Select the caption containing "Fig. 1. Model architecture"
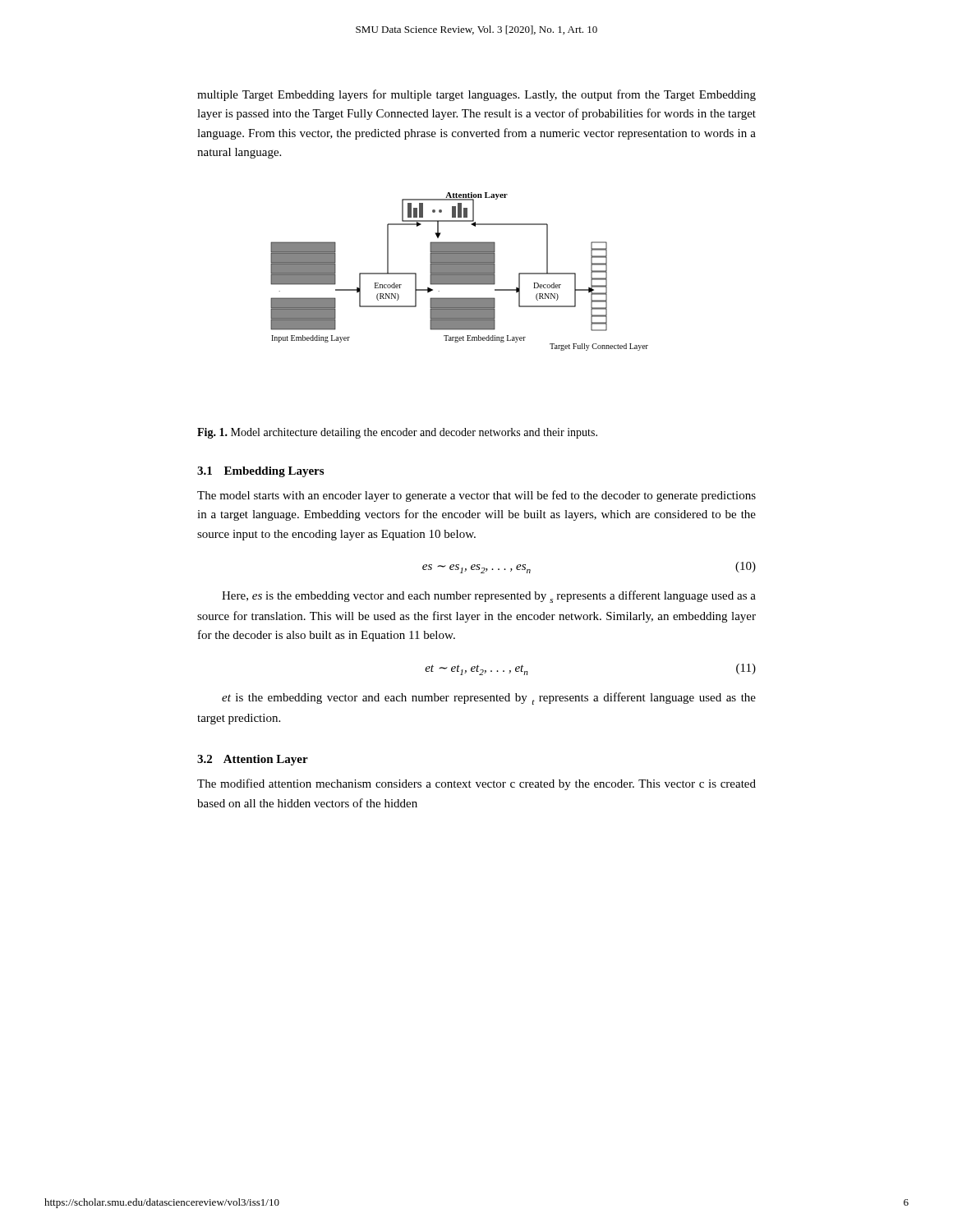 click(398, 432)
